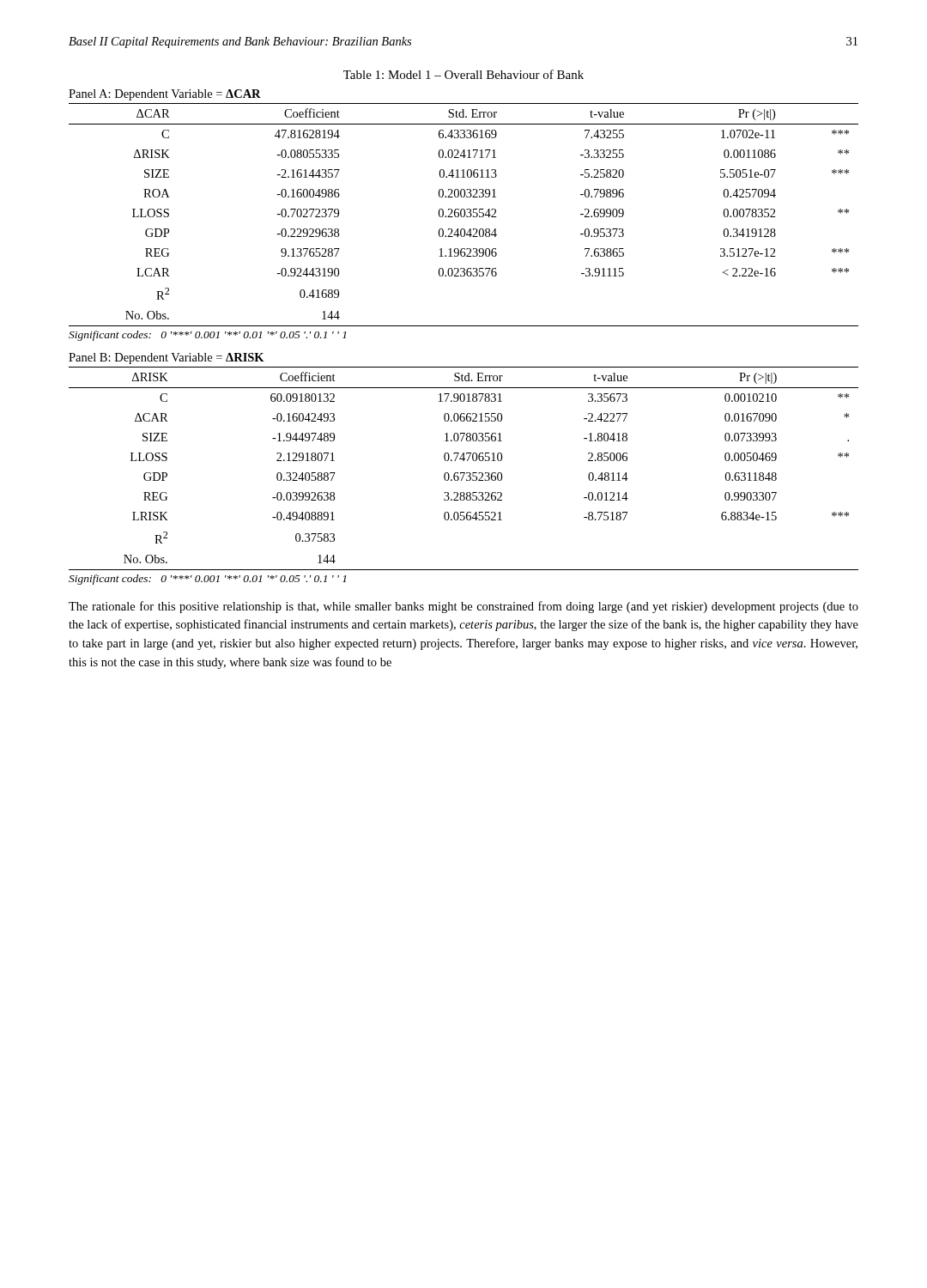Navigate to the element starting "Panel B: Dependent Variable = ΔRISK"
Viewport: 927px width, 1288px height.
pos(166,357)
